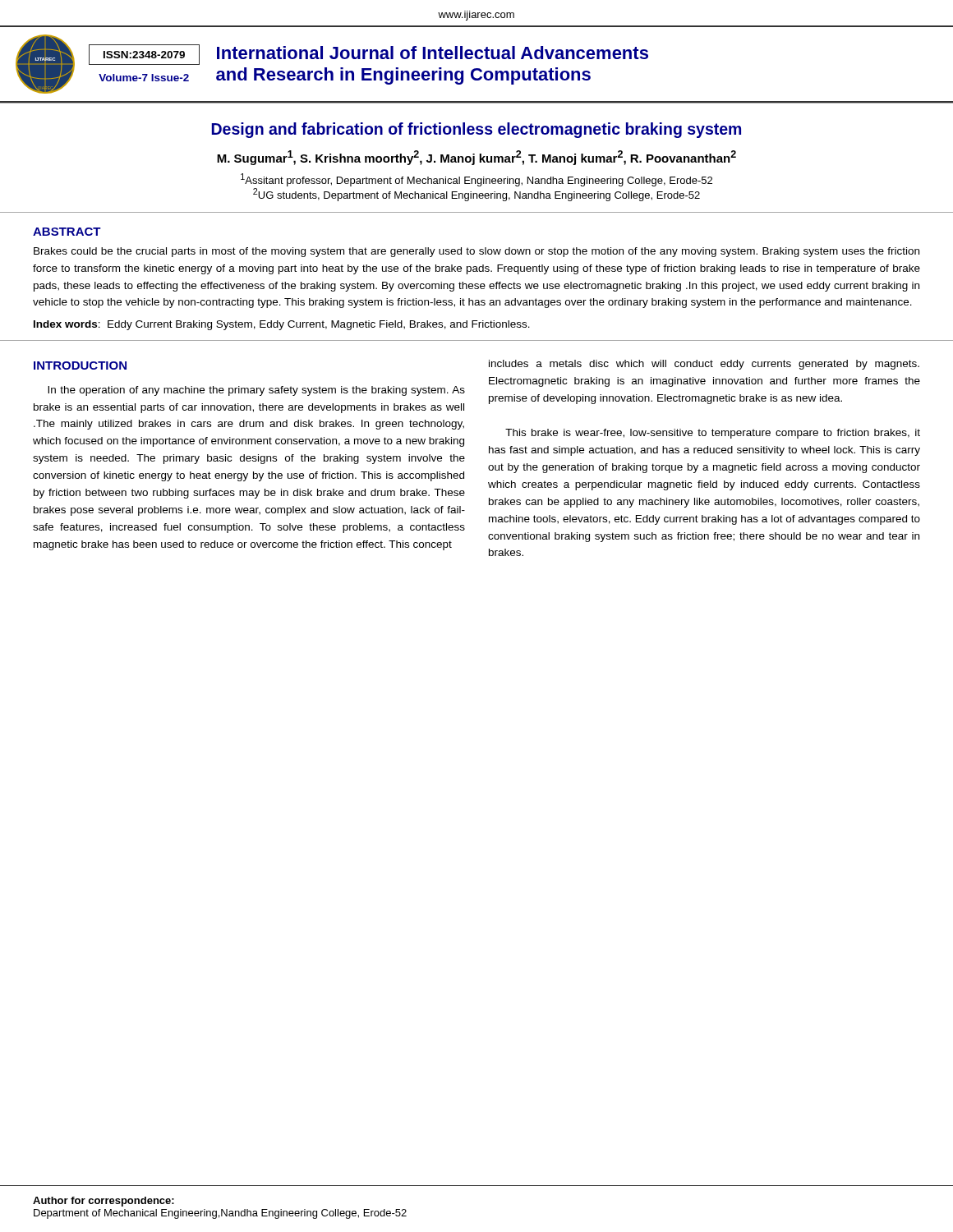Locate the block of text that opens with "Brakes could be the crucial parts"
The height and width of the screenshot is (1232, 953).
coord(476,276)
